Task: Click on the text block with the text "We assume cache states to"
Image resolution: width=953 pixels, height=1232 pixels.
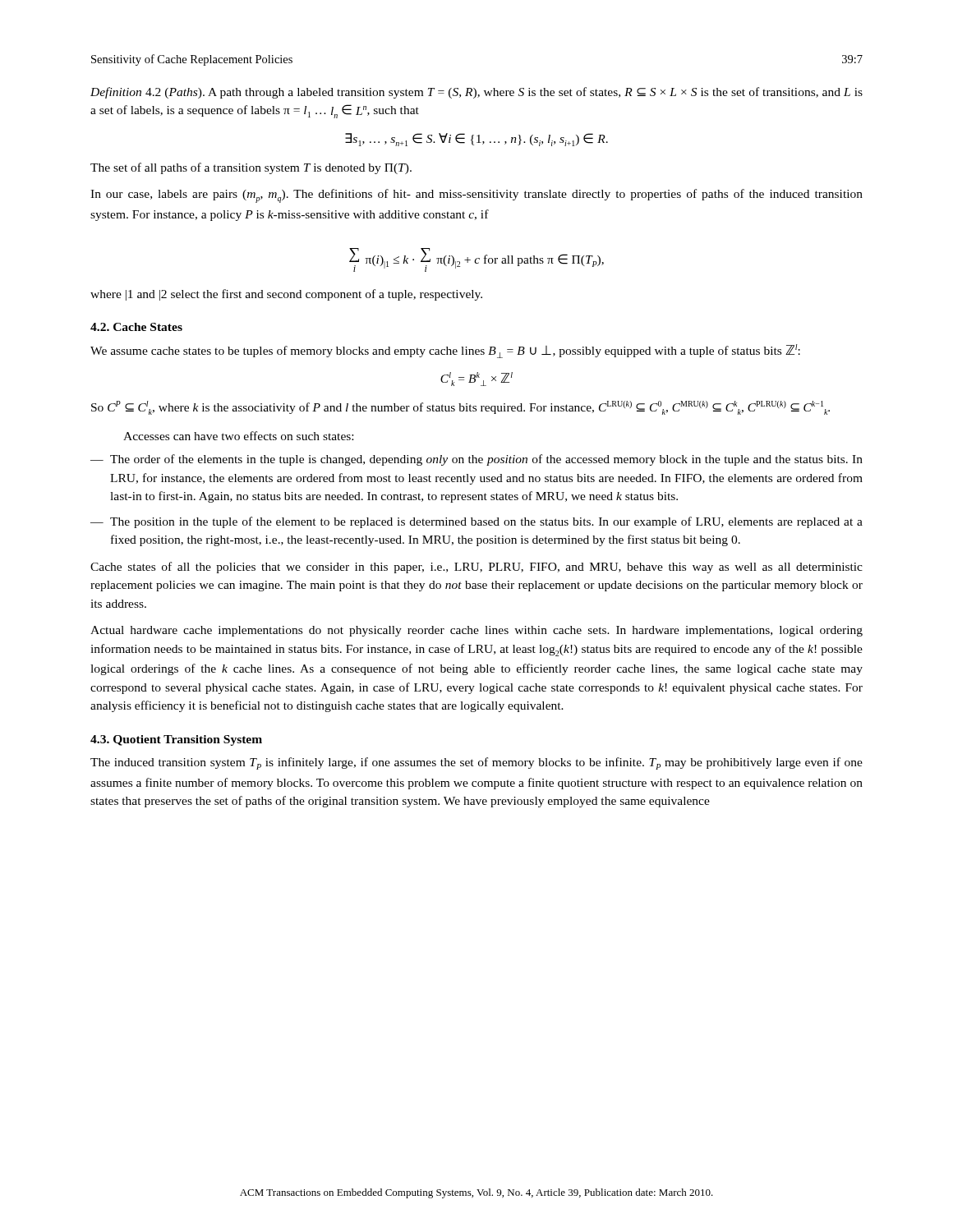Action: pyautogui.click(x=446, y=351)
